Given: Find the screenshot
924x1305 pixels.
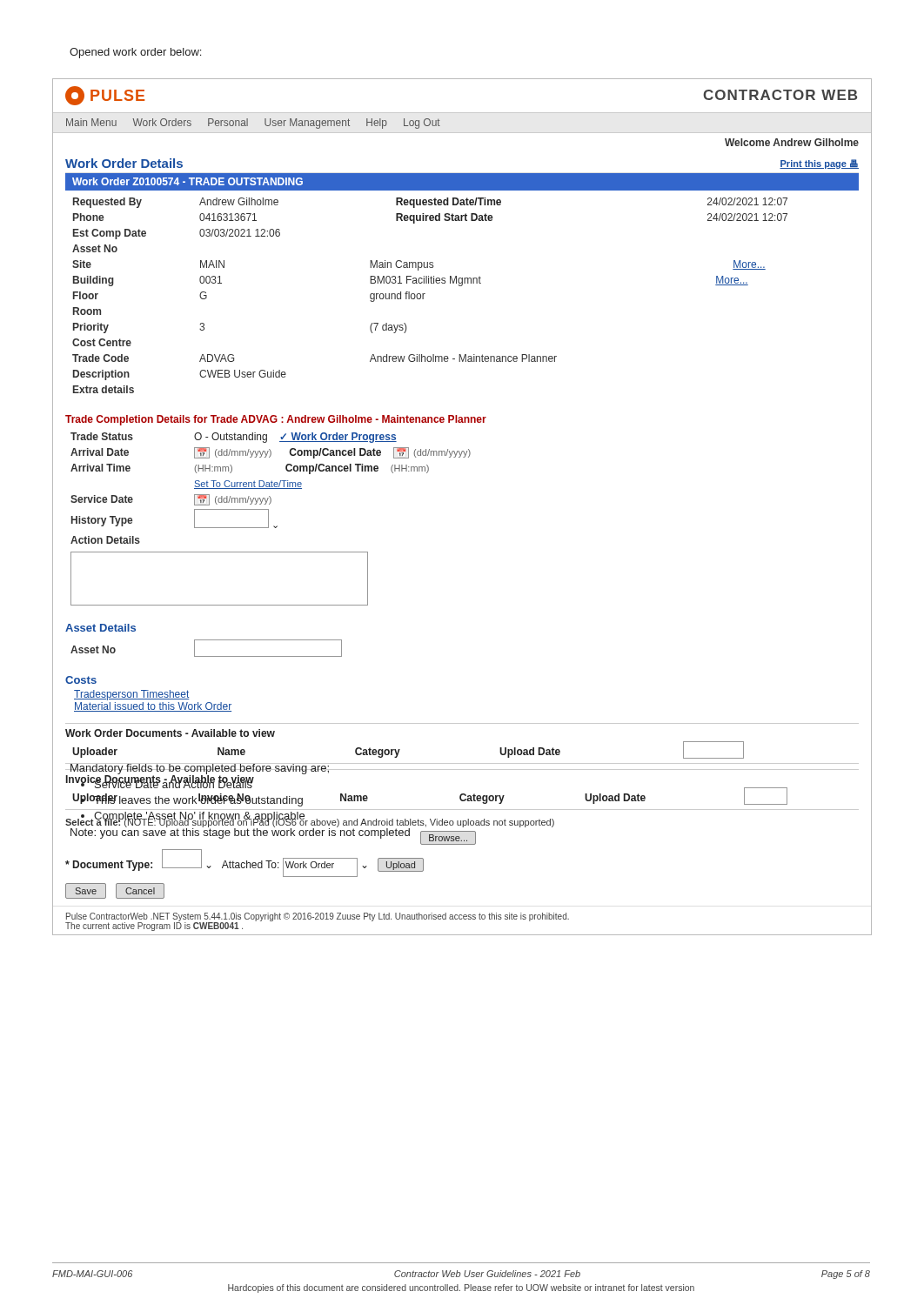Looking at the screenshot, I should [462, 507].
